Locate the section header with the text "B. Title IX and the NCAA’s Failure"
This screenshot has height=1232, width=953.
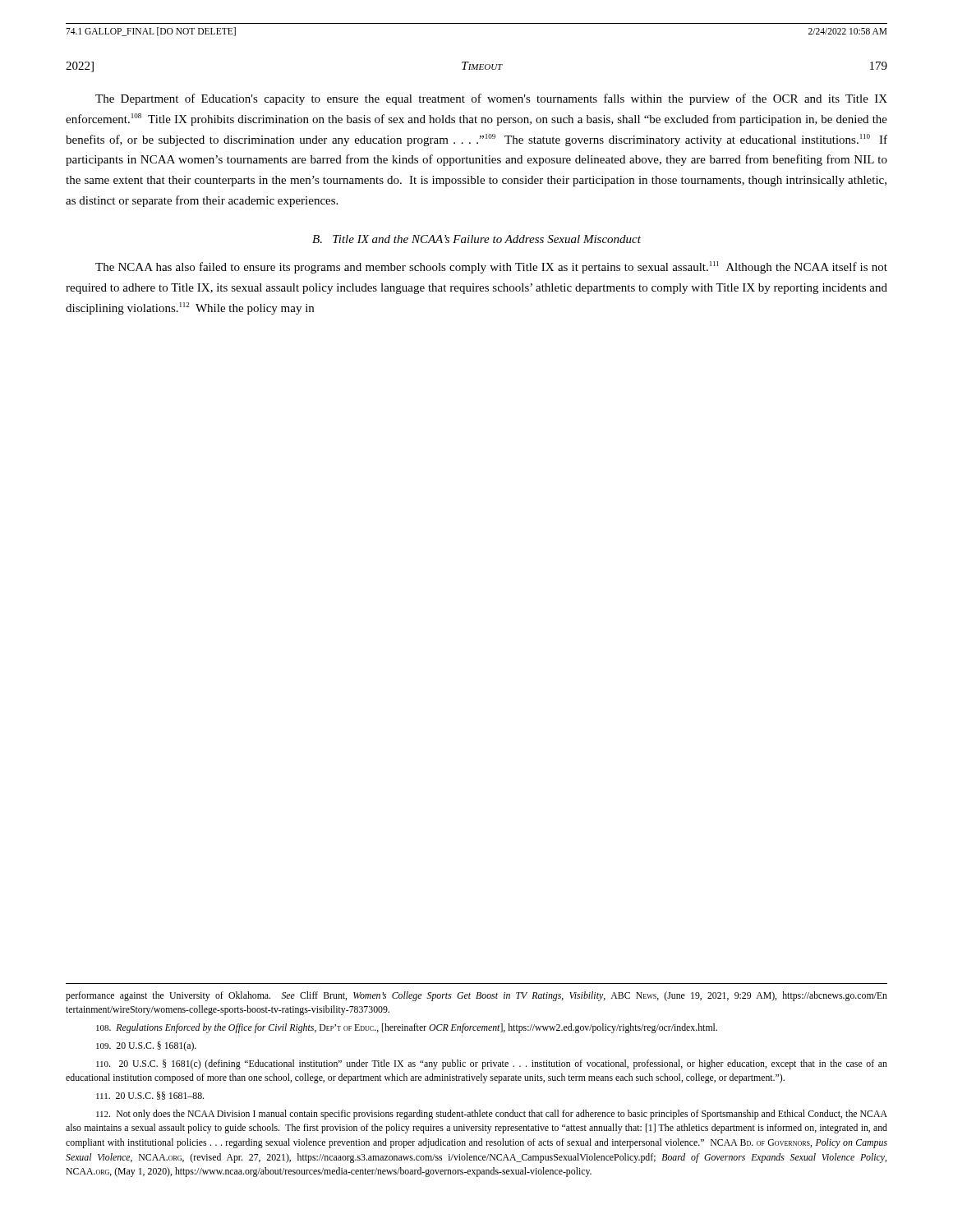coord(476,239)
